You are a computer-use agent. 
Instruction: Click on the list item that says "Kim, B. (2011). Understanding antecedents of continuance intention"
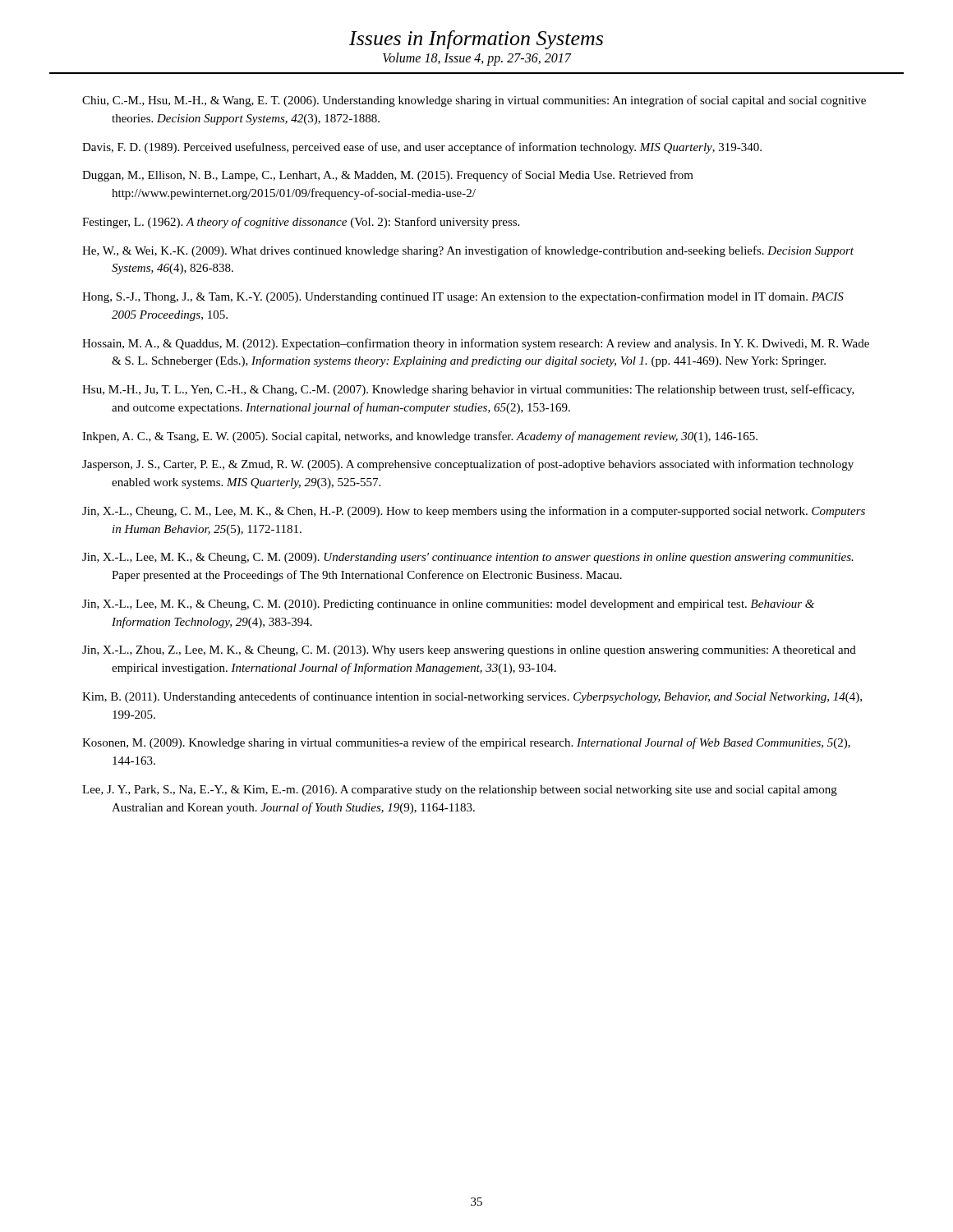[x=472, y=705]
